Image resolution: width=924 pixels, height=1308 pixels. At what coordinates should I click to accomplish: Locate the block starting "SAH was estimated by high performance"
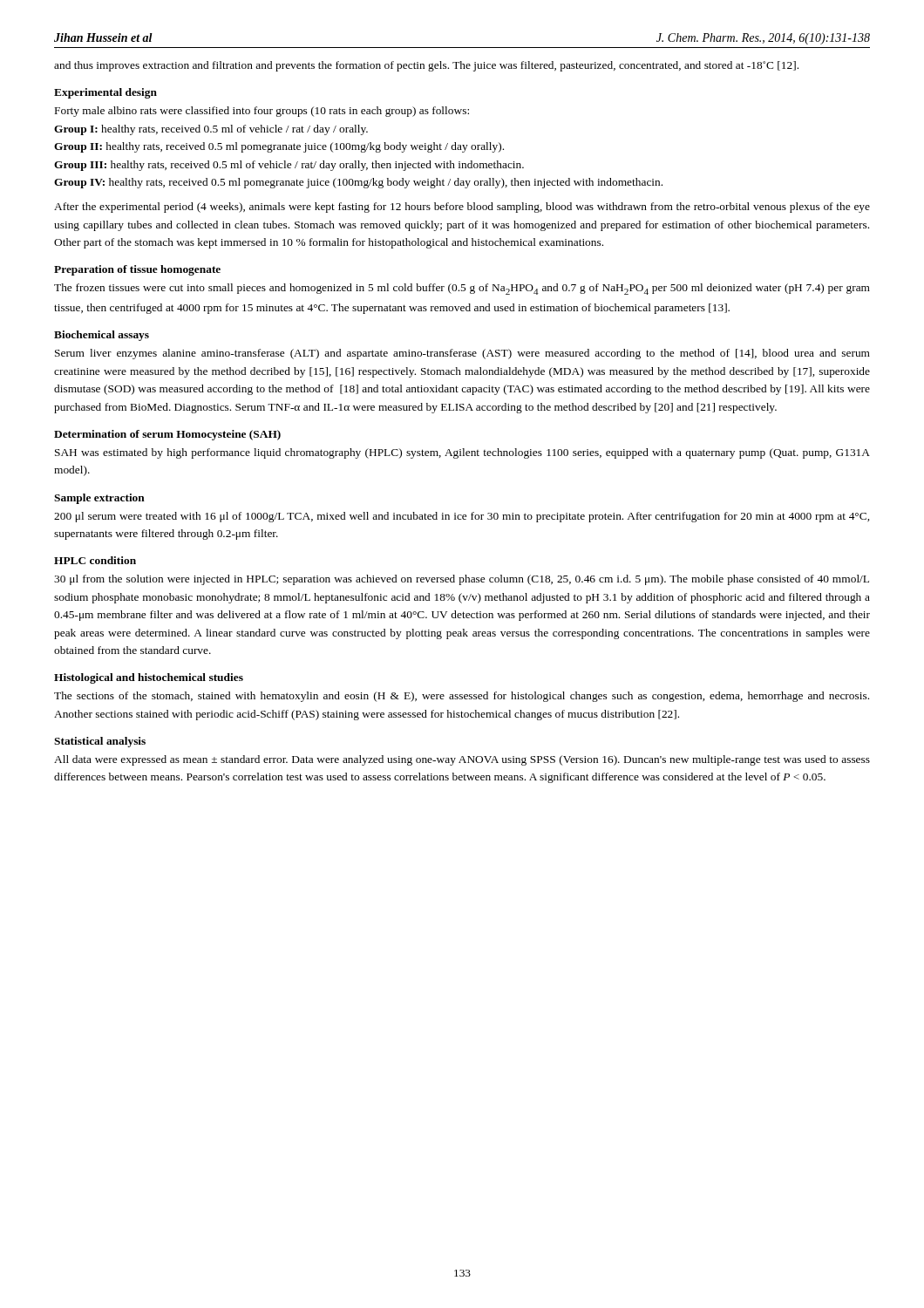[x=462, y=461]
